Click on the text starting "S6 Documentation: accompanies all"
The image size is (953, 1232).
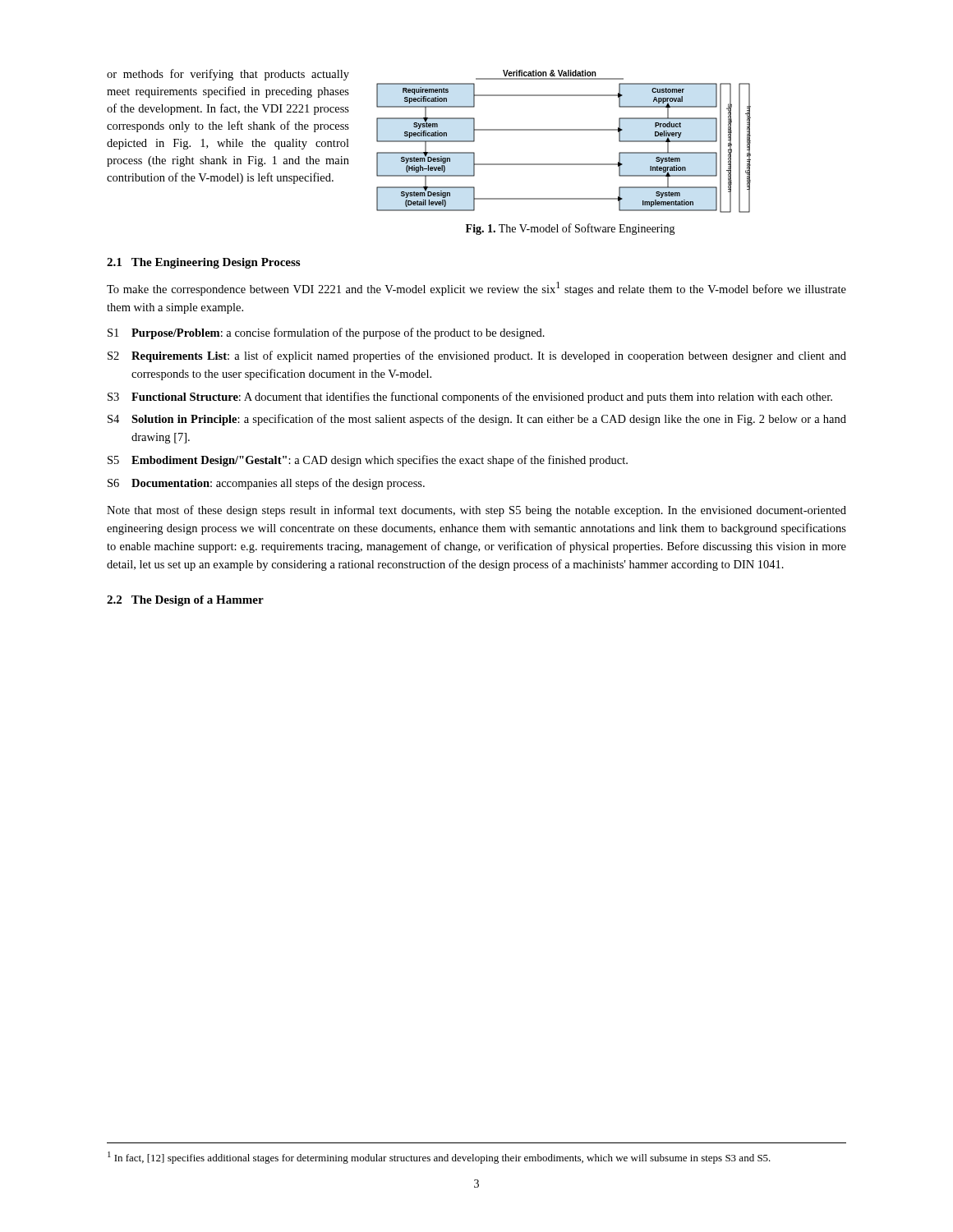266,483
